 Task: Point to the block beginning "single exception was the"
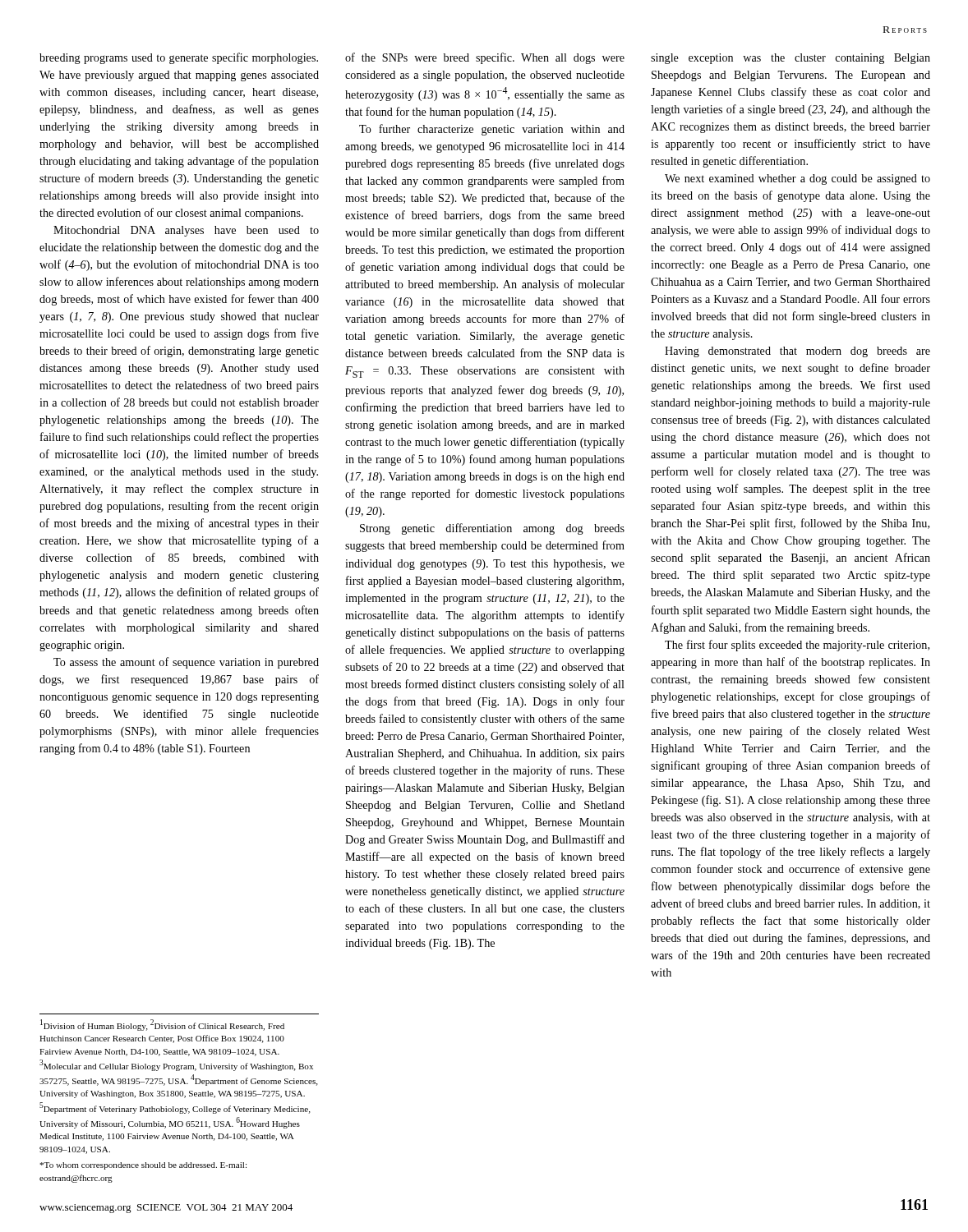click(791, 515)
